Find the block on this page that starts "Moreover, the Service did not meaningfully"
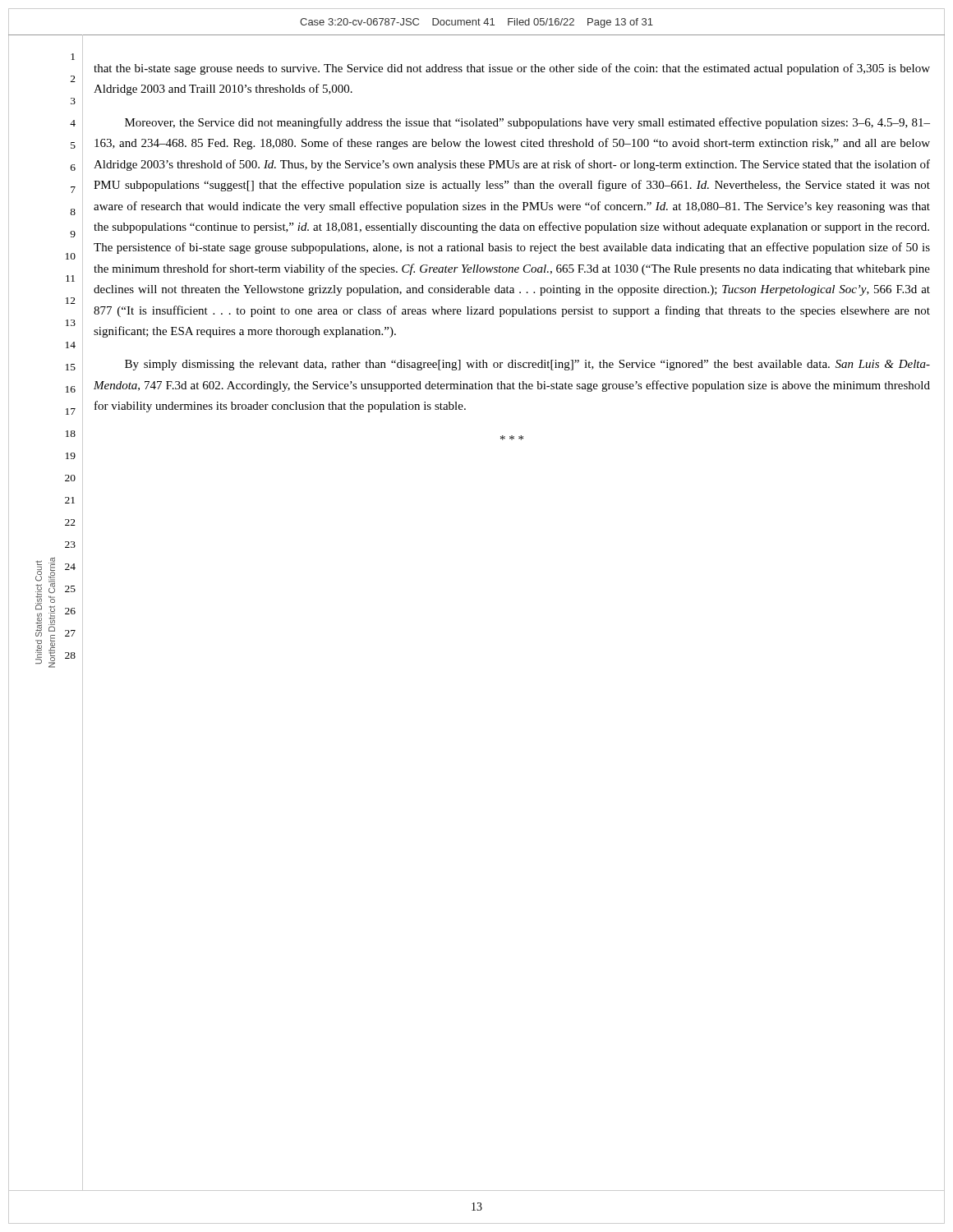The width and height of the screenshot is (953, 1232). click(x=512, y=227)
